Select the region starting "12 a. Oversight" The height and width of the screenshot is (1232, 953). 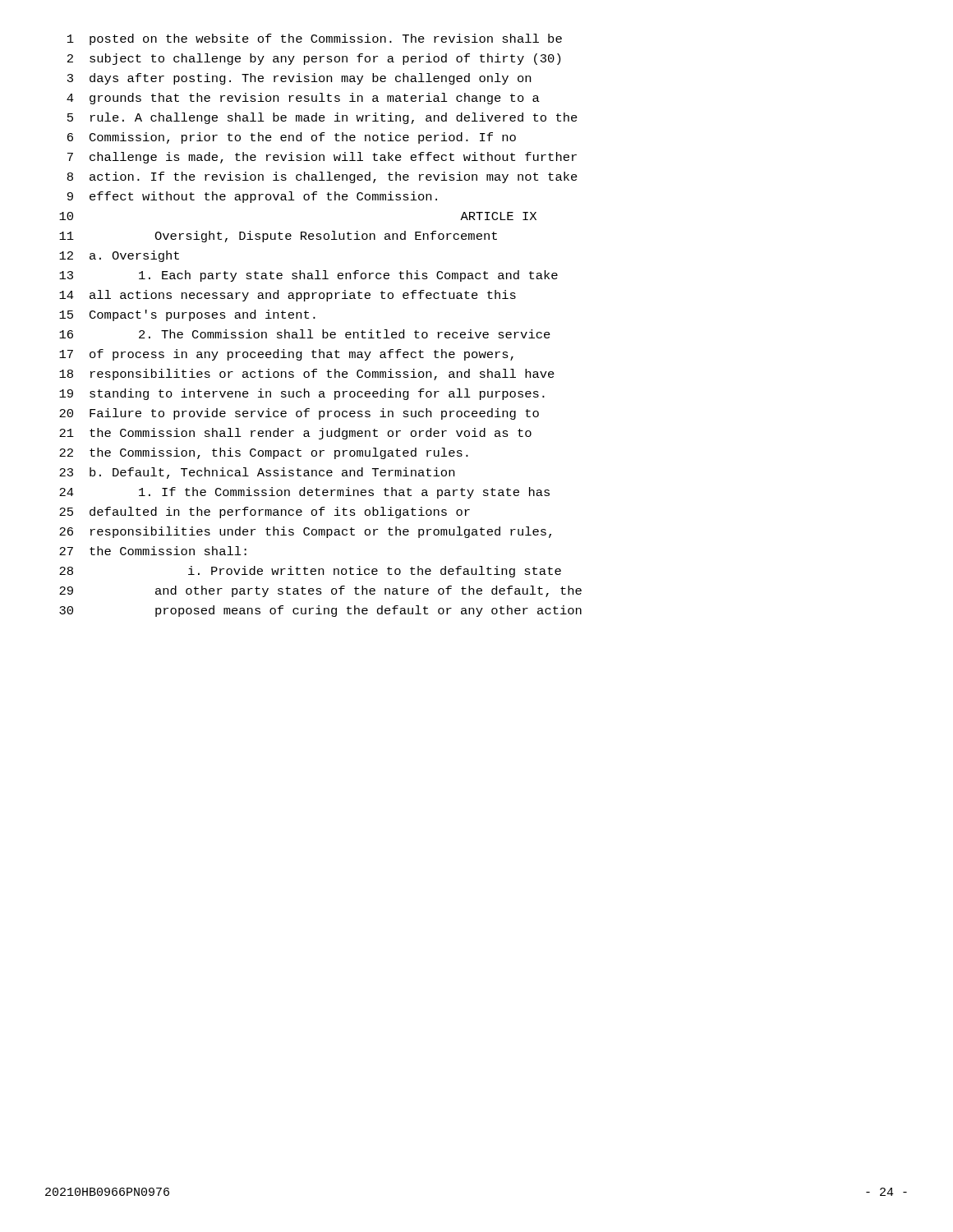[119, 256]
